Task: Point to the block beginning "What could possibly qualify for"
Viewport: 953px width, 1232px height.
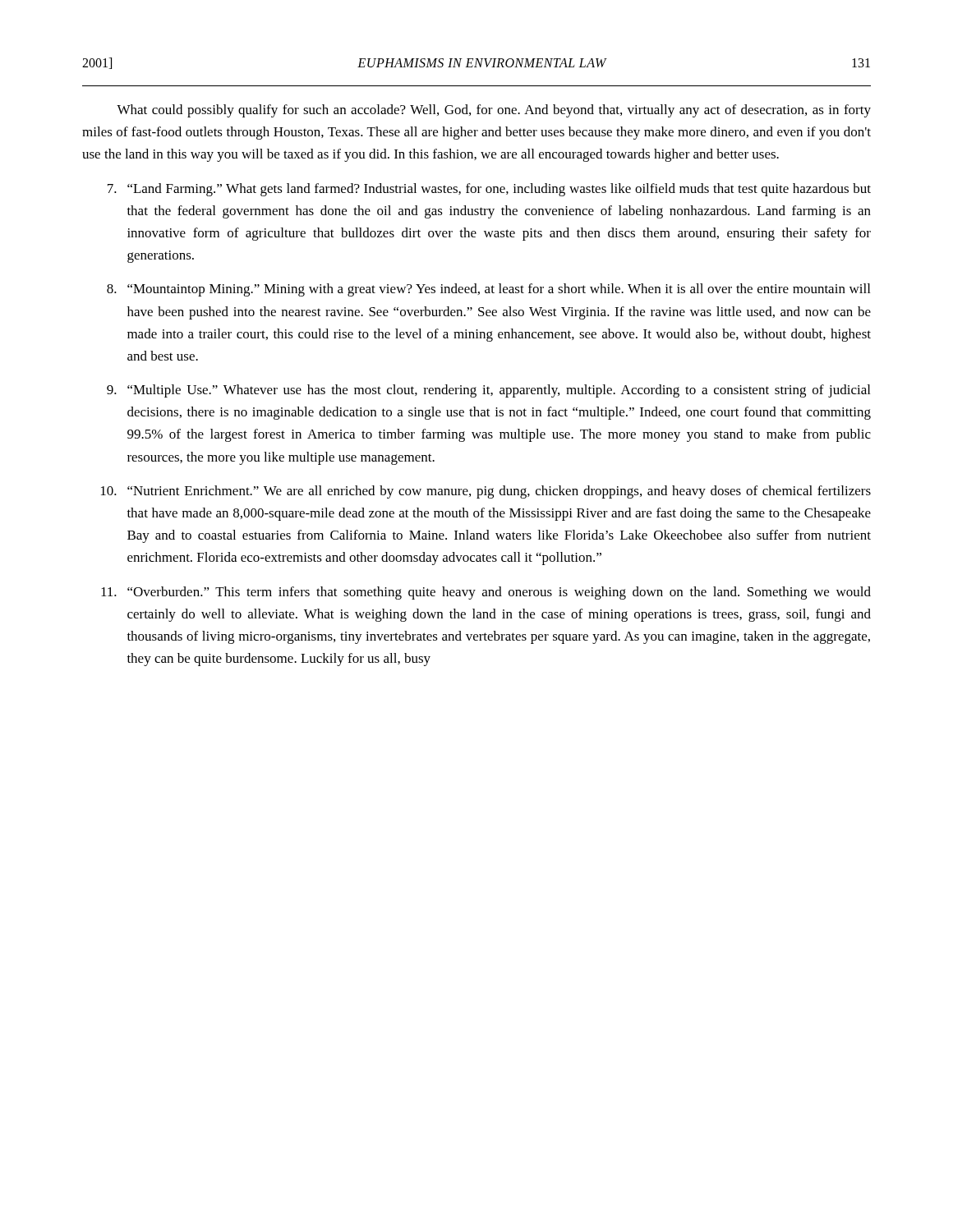Action: point(476,132)
